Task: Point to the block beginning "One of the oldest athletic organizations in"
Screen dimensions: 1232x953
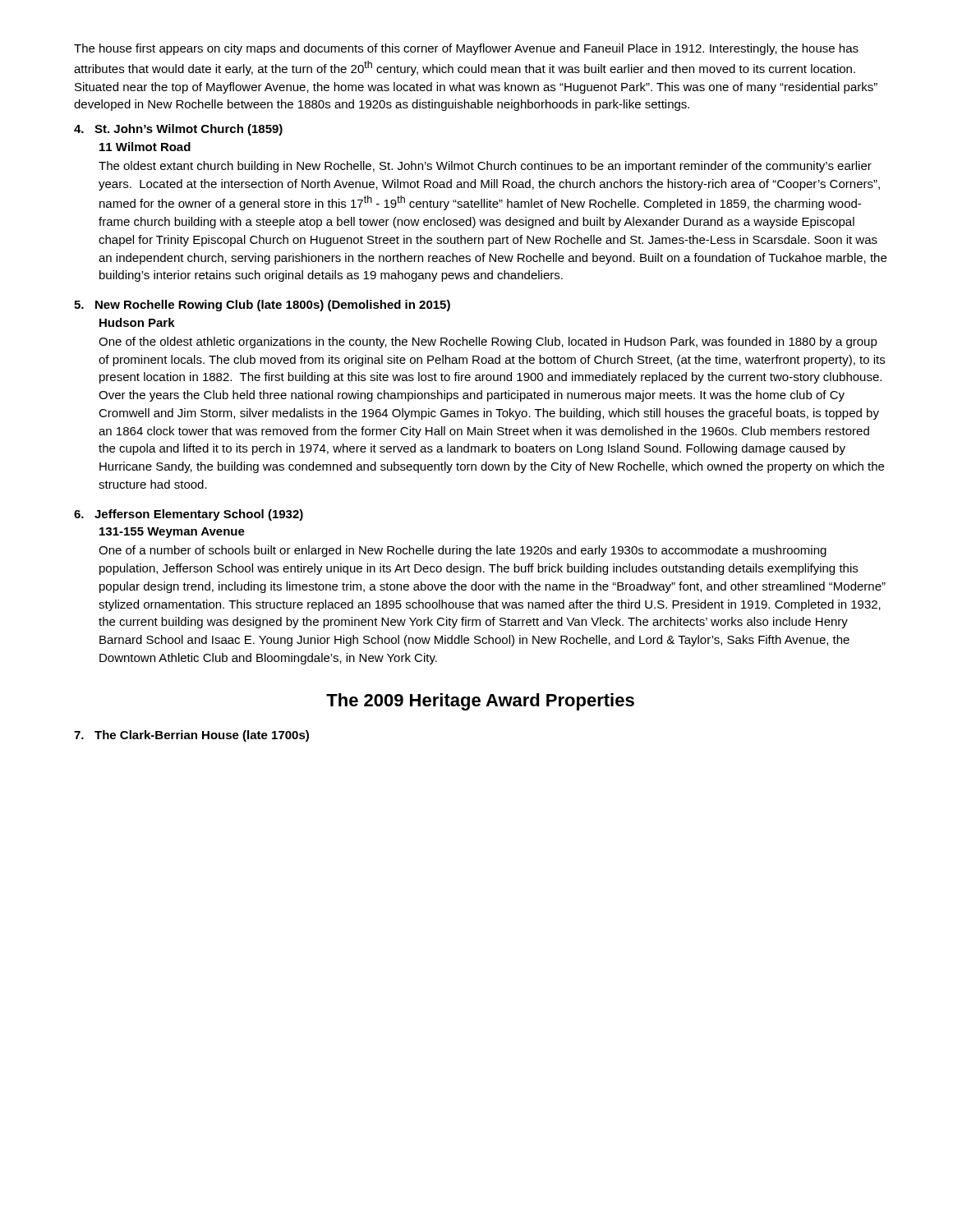Action: coord(493,413)
